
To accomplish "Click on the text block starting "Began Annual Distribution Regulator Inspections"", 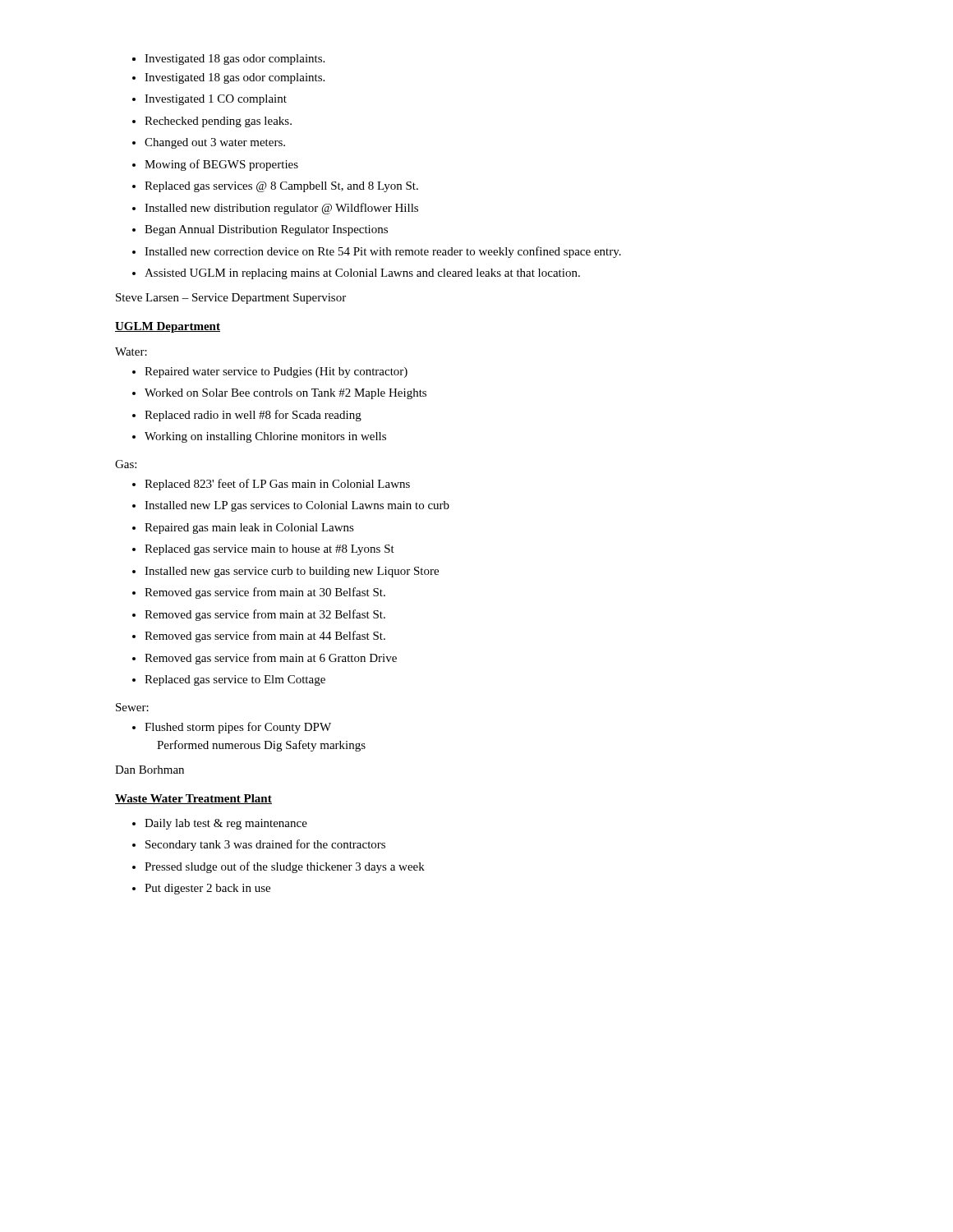I will pos(266,229).
